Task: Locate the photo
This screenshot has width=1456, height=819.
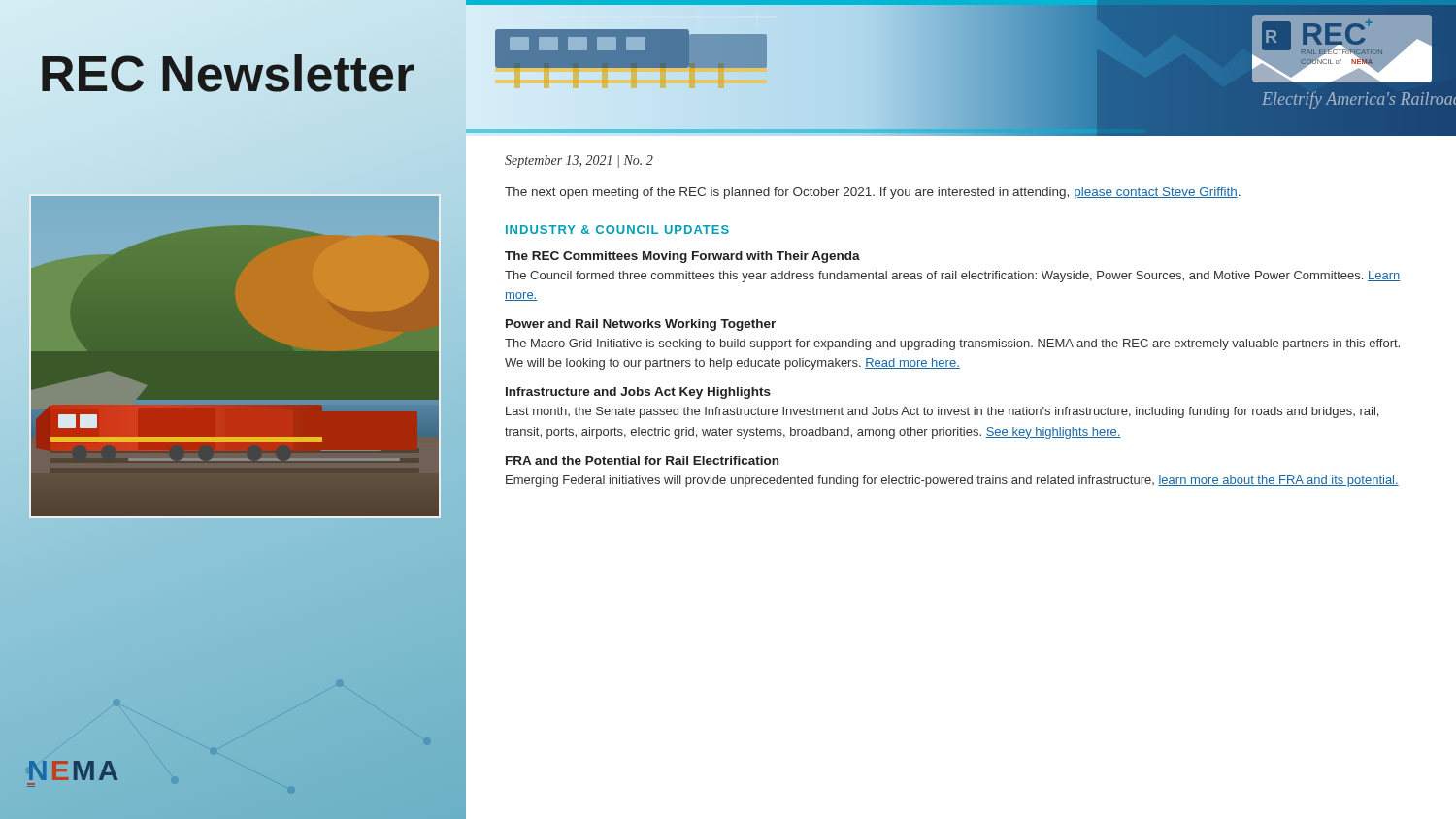Action: tap(235, 356)
